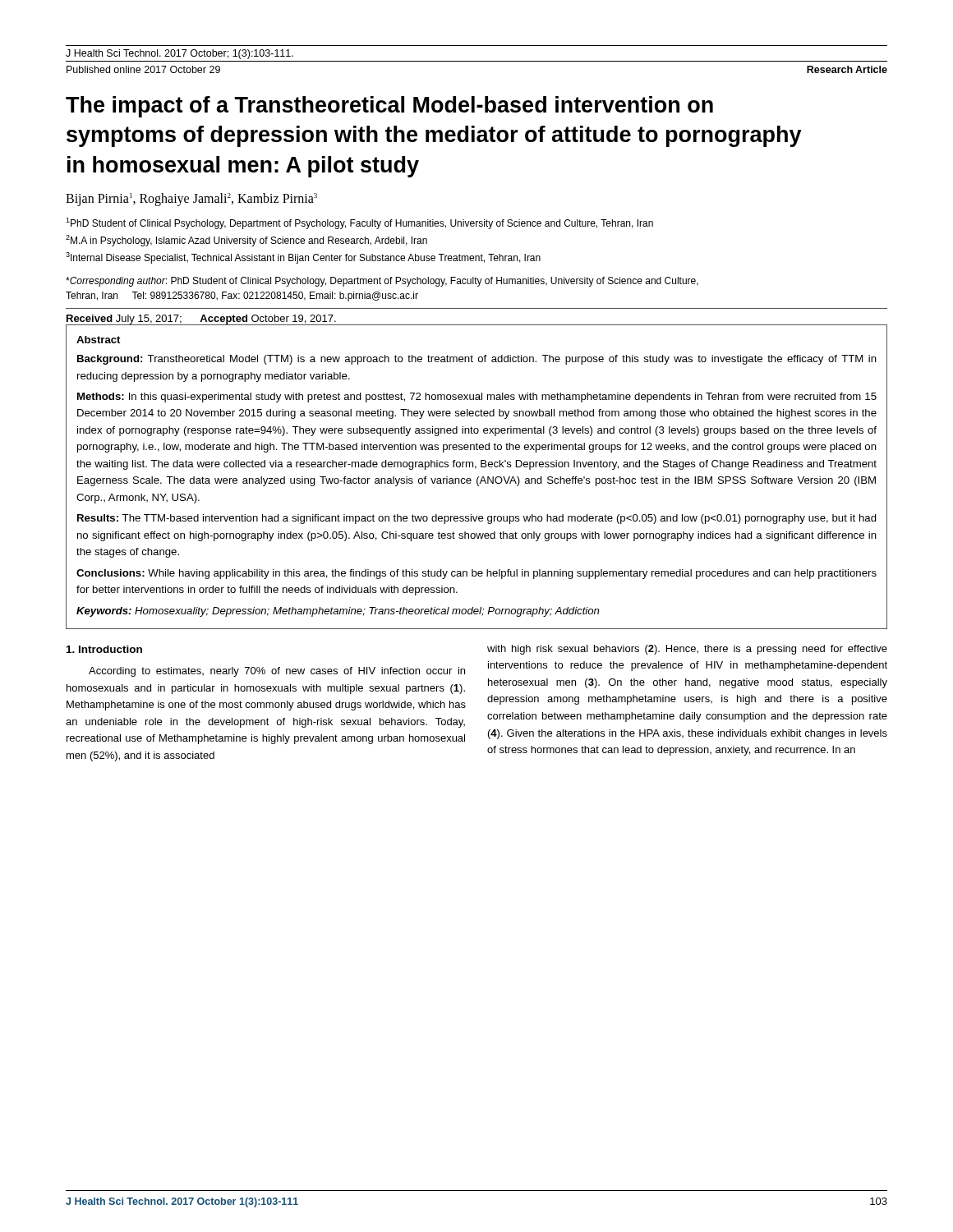Where is the passage that starts "with high risk"?
This screenshot has height=1232, width=953.
pos(687,700)
